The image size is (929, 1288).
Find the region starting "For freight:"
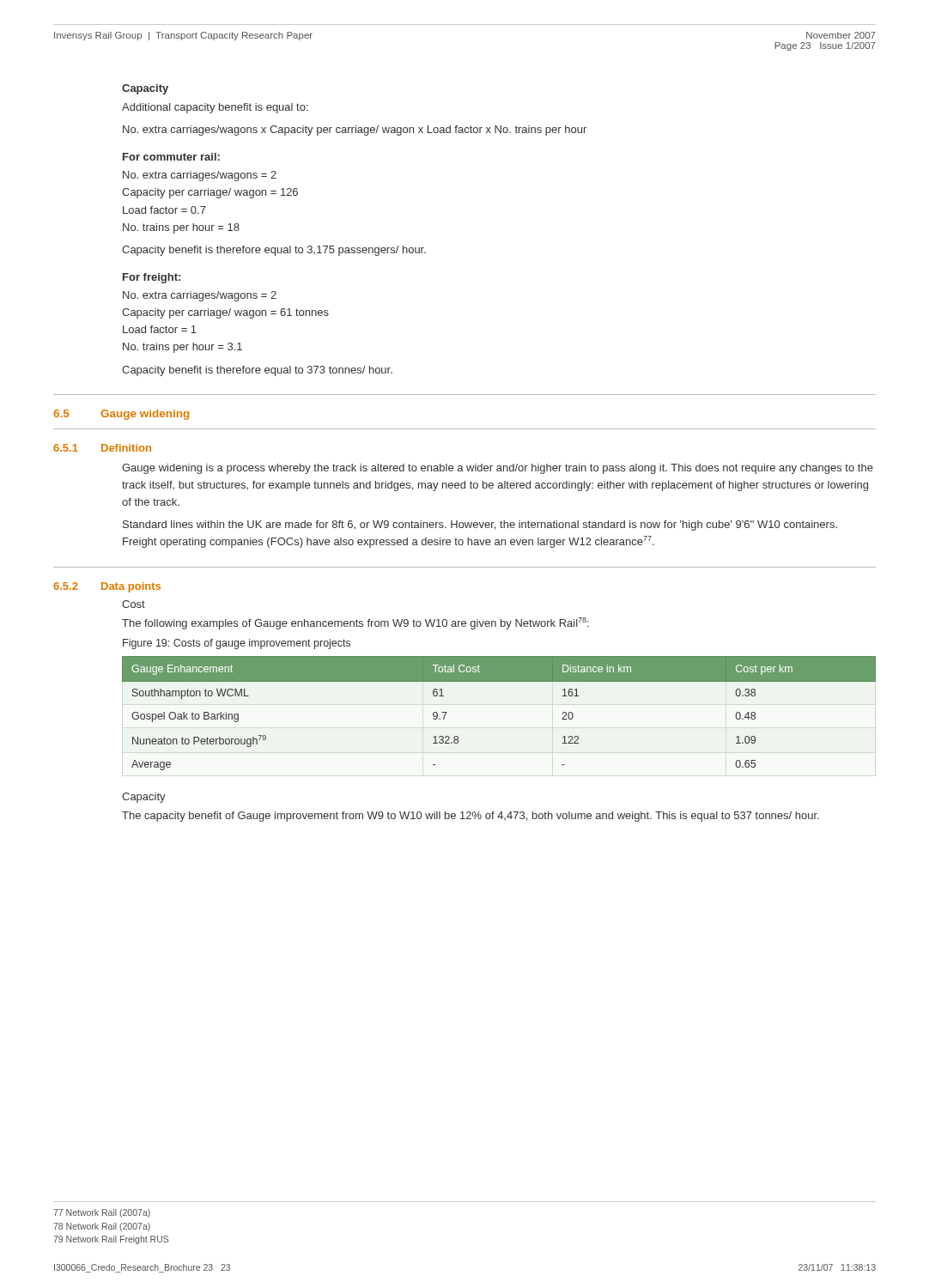click(152, 277)
